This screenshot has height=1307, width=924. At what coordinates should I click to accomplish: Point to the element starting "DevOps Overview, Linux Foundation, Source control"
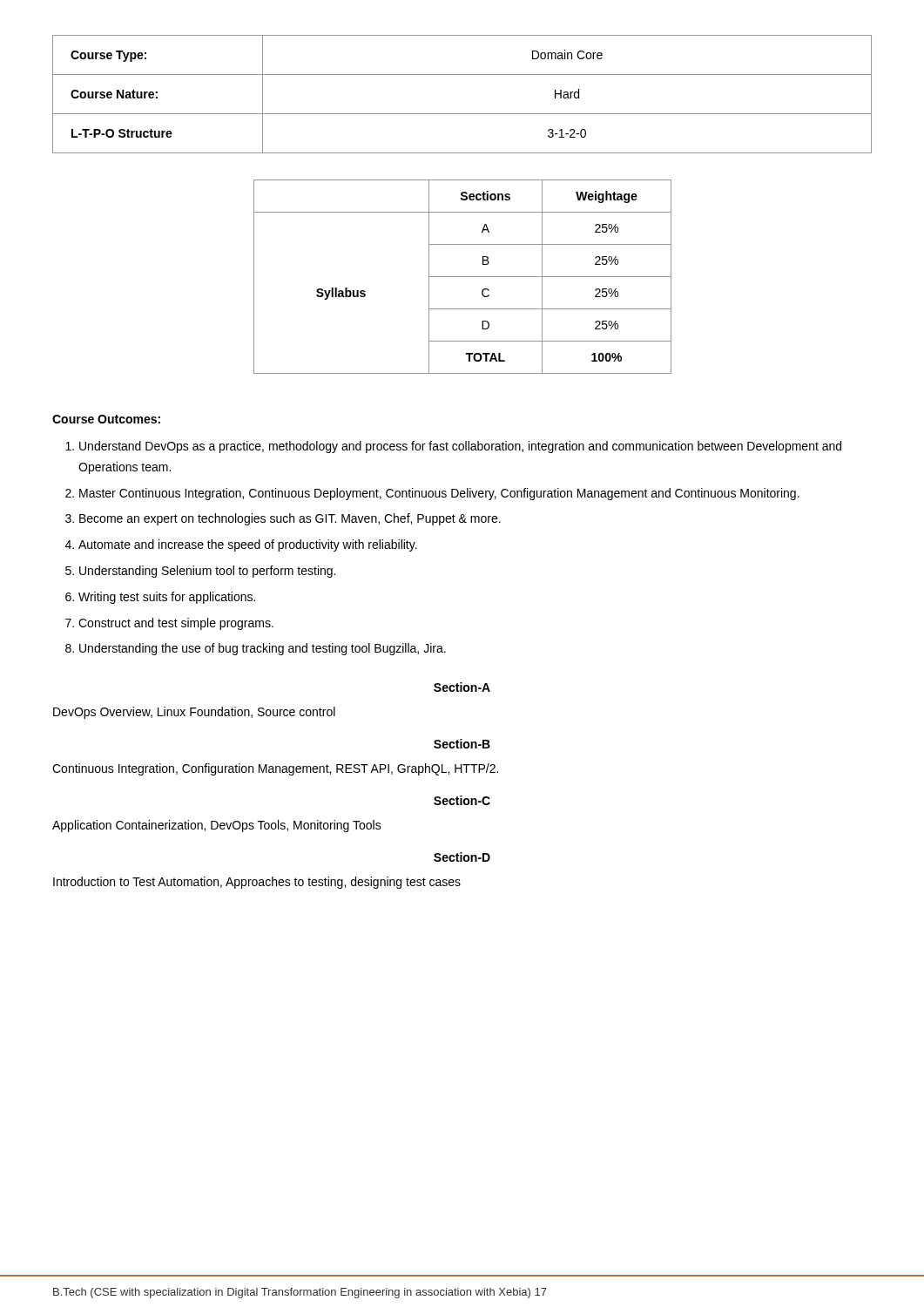coord(194,712)
